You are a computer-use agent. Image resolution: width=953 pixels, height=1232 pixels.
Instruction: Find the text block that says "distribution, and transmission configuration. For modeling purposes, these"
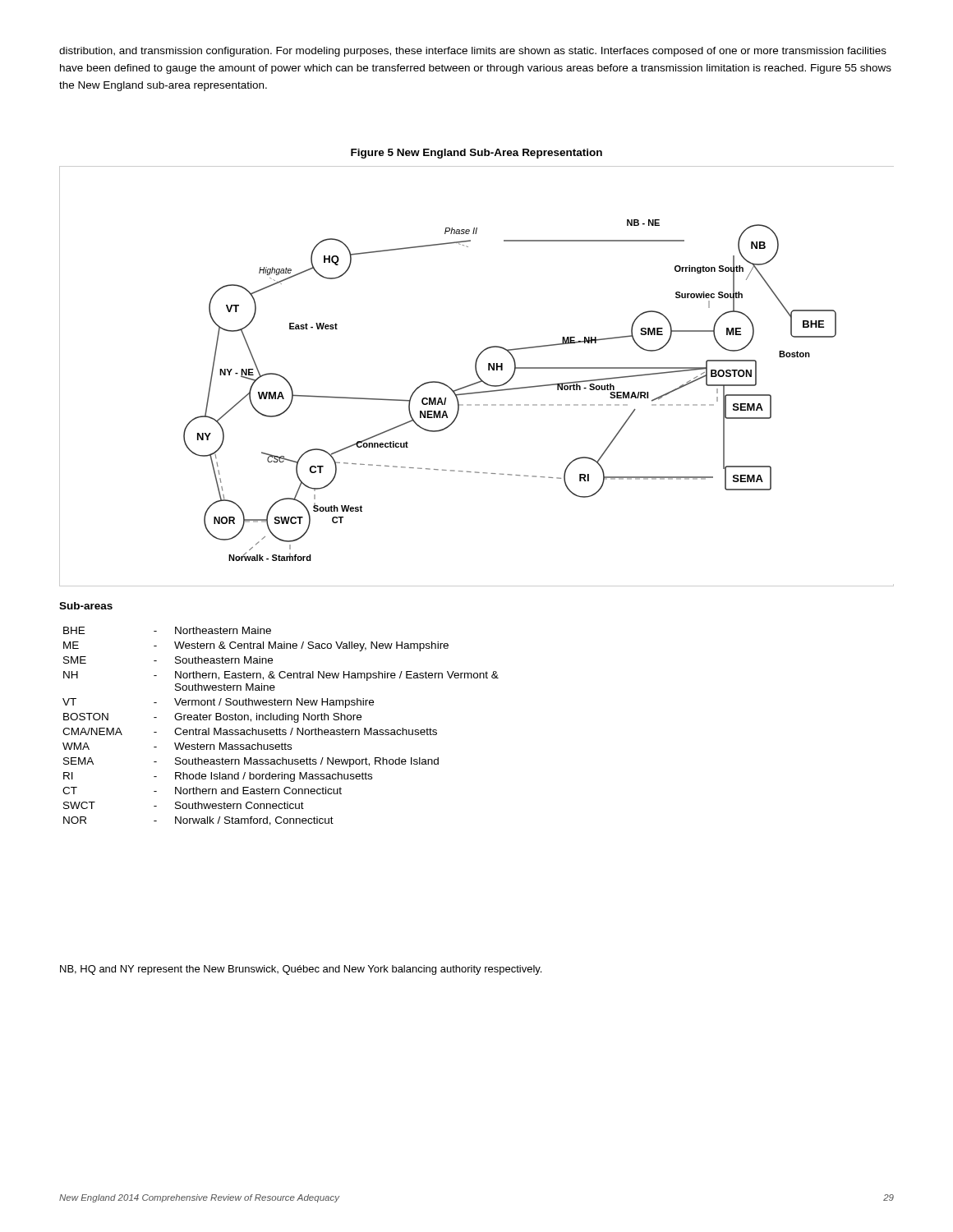(475, 68)
